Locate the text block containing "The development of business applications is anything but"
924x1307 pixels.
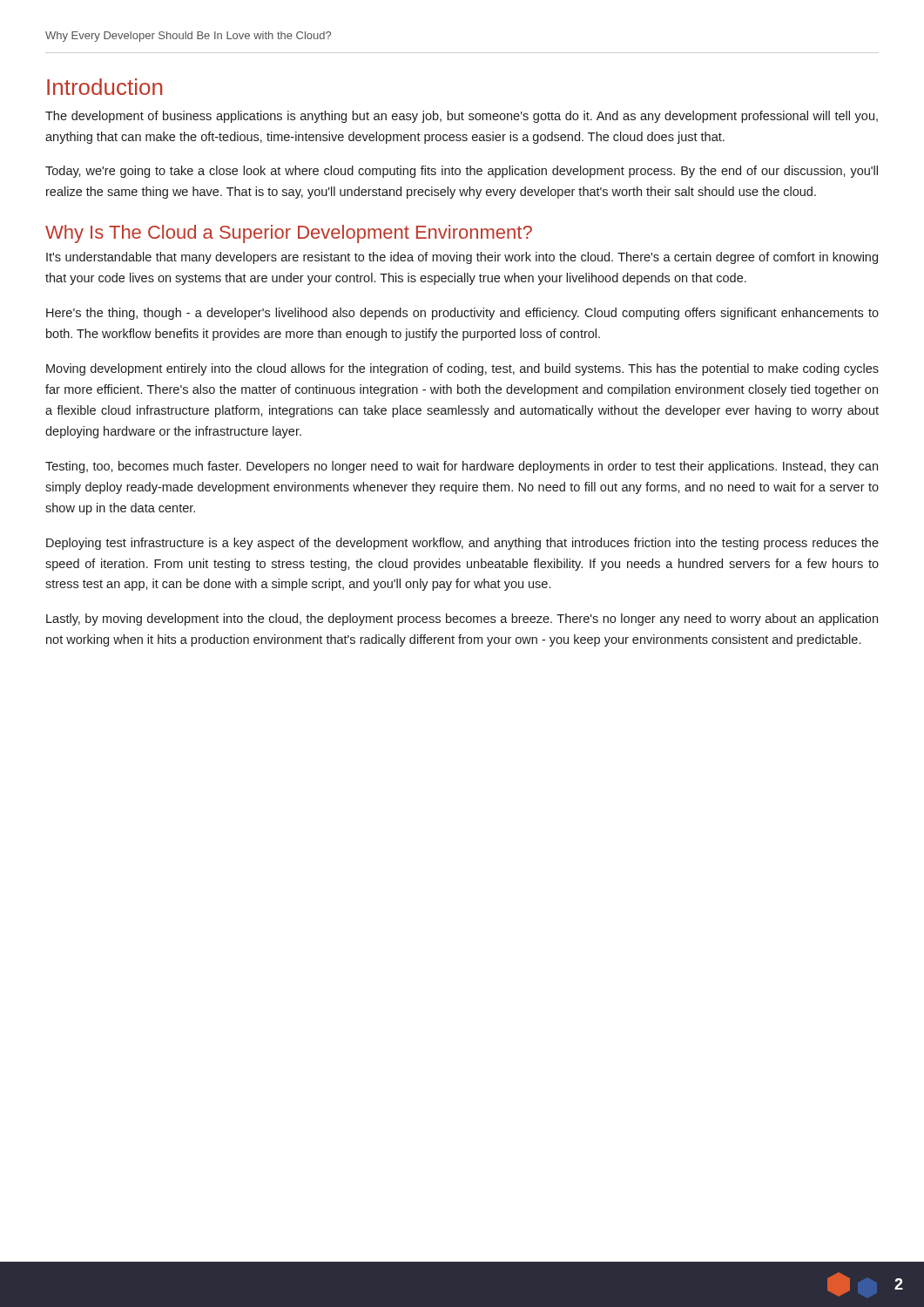[462, 126]
